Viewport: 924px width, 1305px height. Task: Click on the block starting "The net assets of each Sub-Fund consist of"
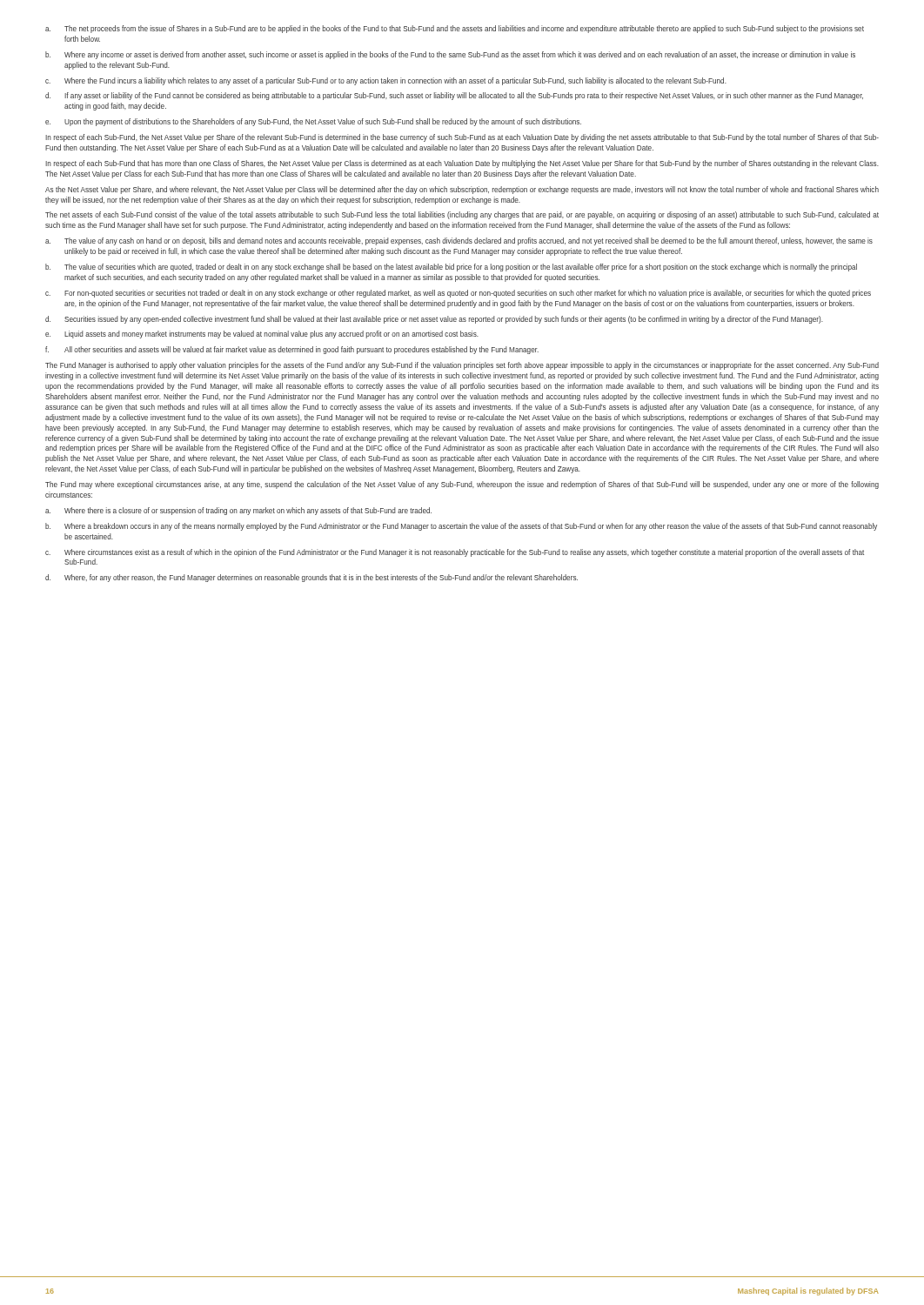[x=462, y=221]
